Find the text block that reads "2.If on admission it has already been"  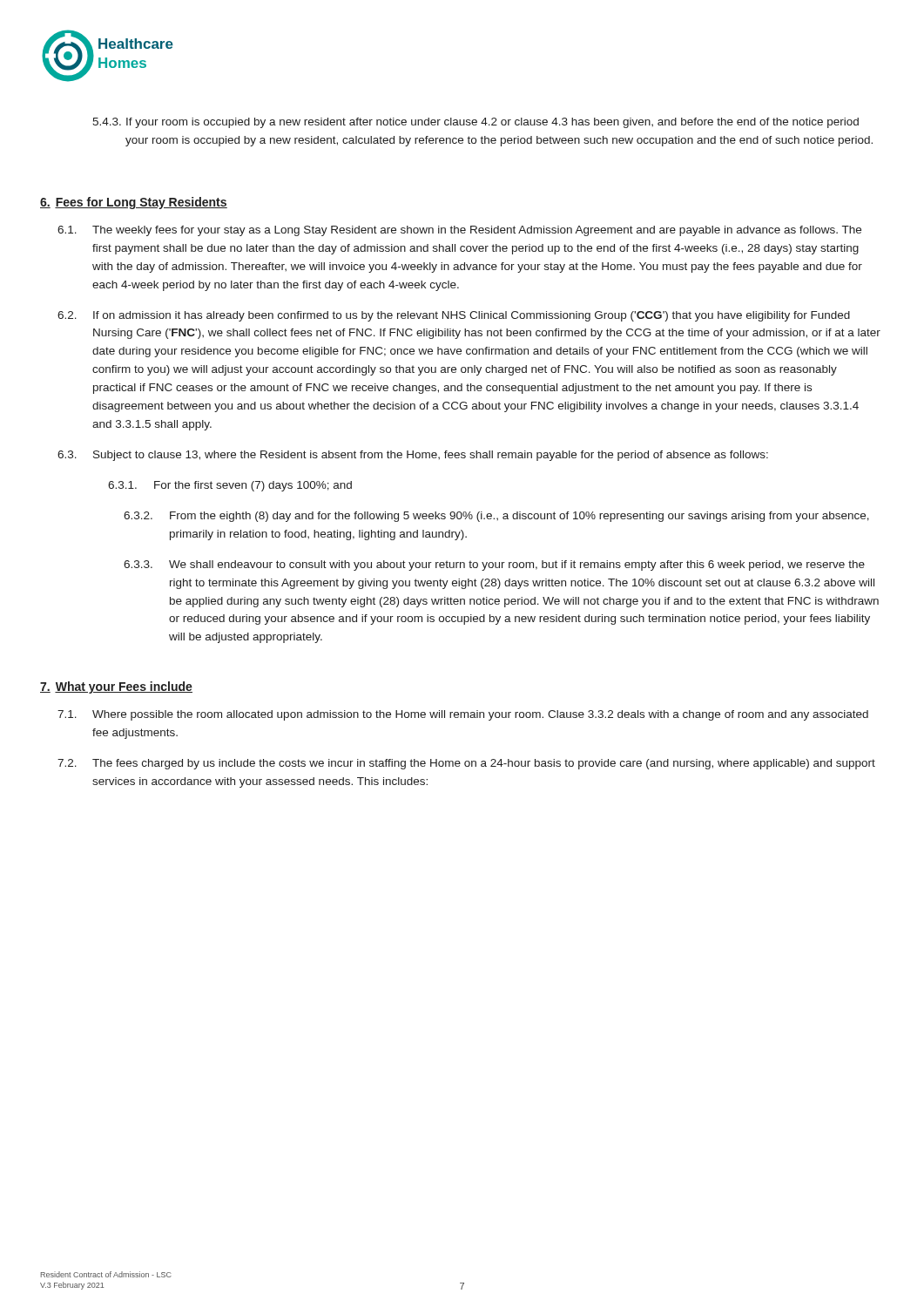pyautogui.click(x=469, y=370)
